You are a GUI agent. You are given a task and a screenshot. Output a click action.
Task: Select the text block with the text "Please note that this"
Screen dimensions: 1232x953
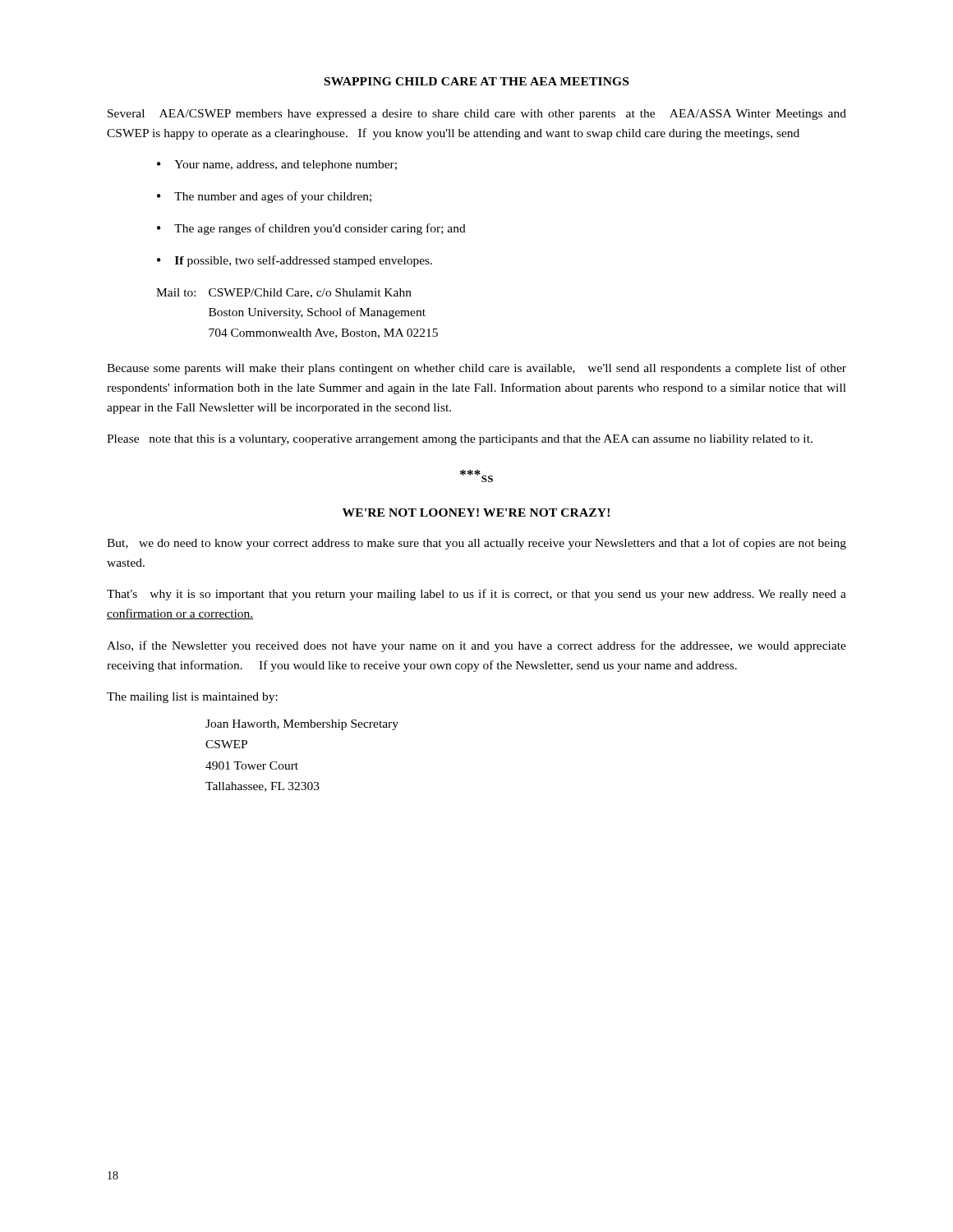tap(460, 438)
